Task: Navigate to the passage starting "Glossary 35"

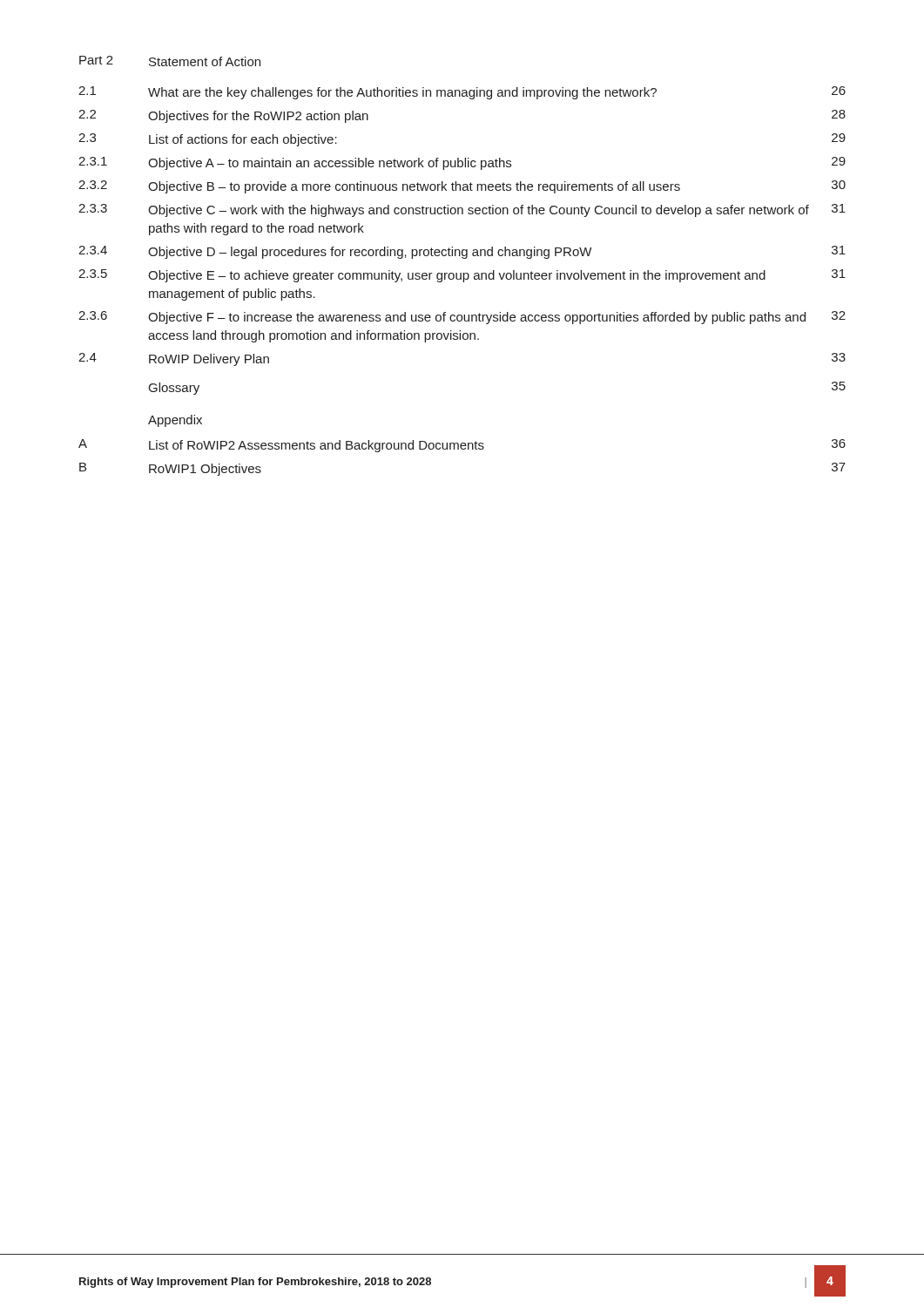Action: point(171,388)
